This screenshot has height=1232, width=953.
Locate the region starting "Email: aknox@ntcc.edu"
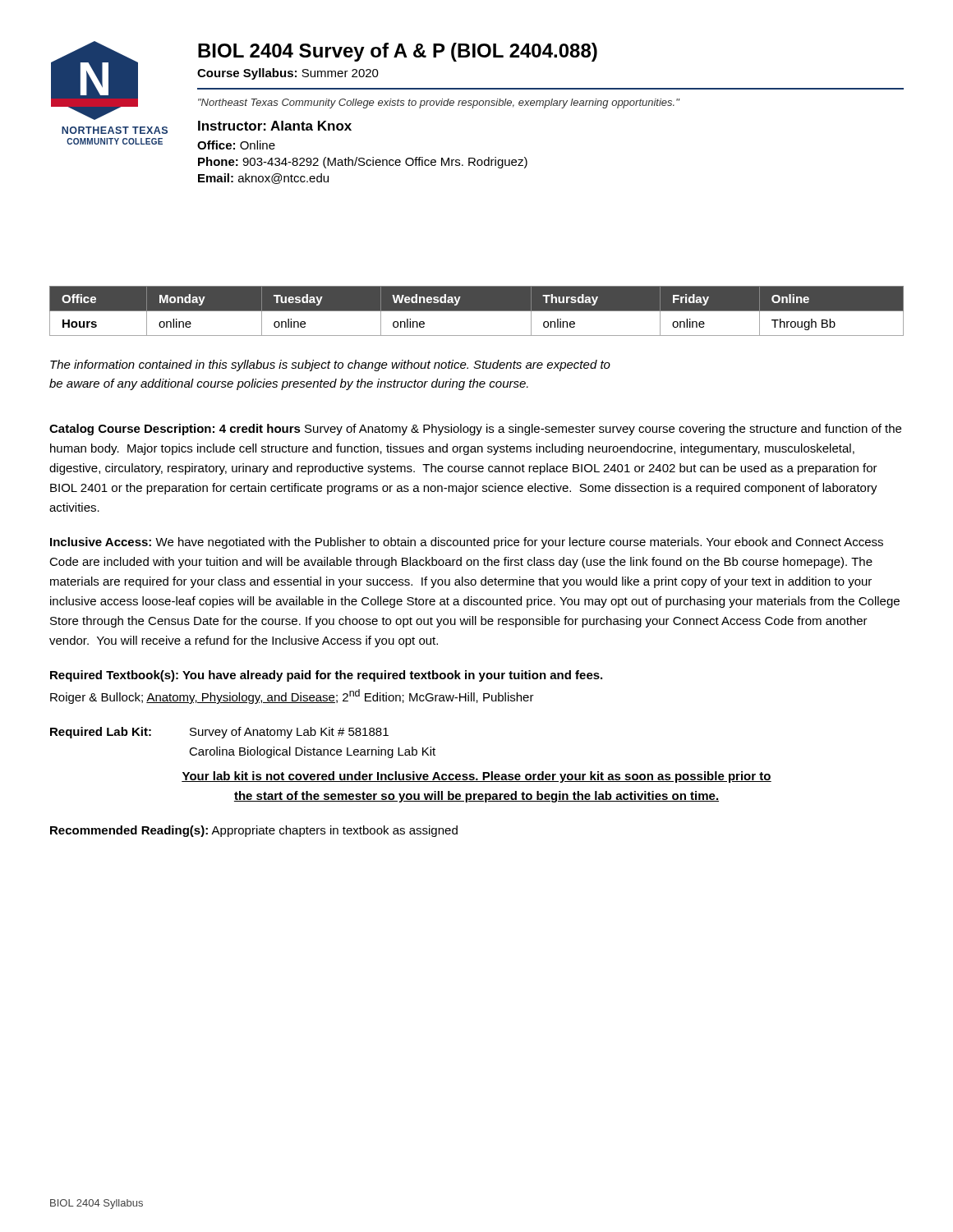tap(263, 178)
